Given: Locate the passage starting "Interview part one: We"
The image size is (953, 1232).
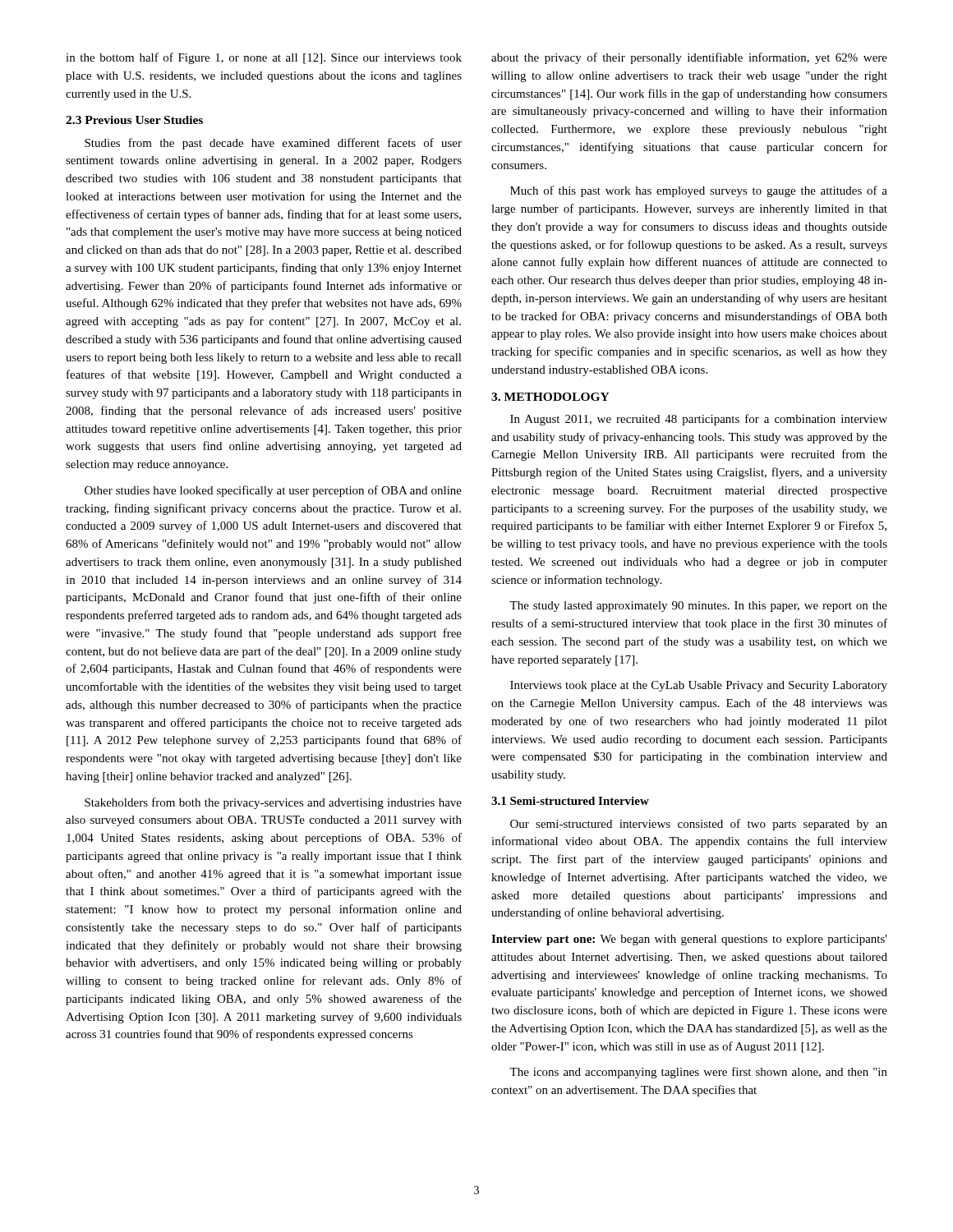Looking at the screenshot, I should click(689, 993).
